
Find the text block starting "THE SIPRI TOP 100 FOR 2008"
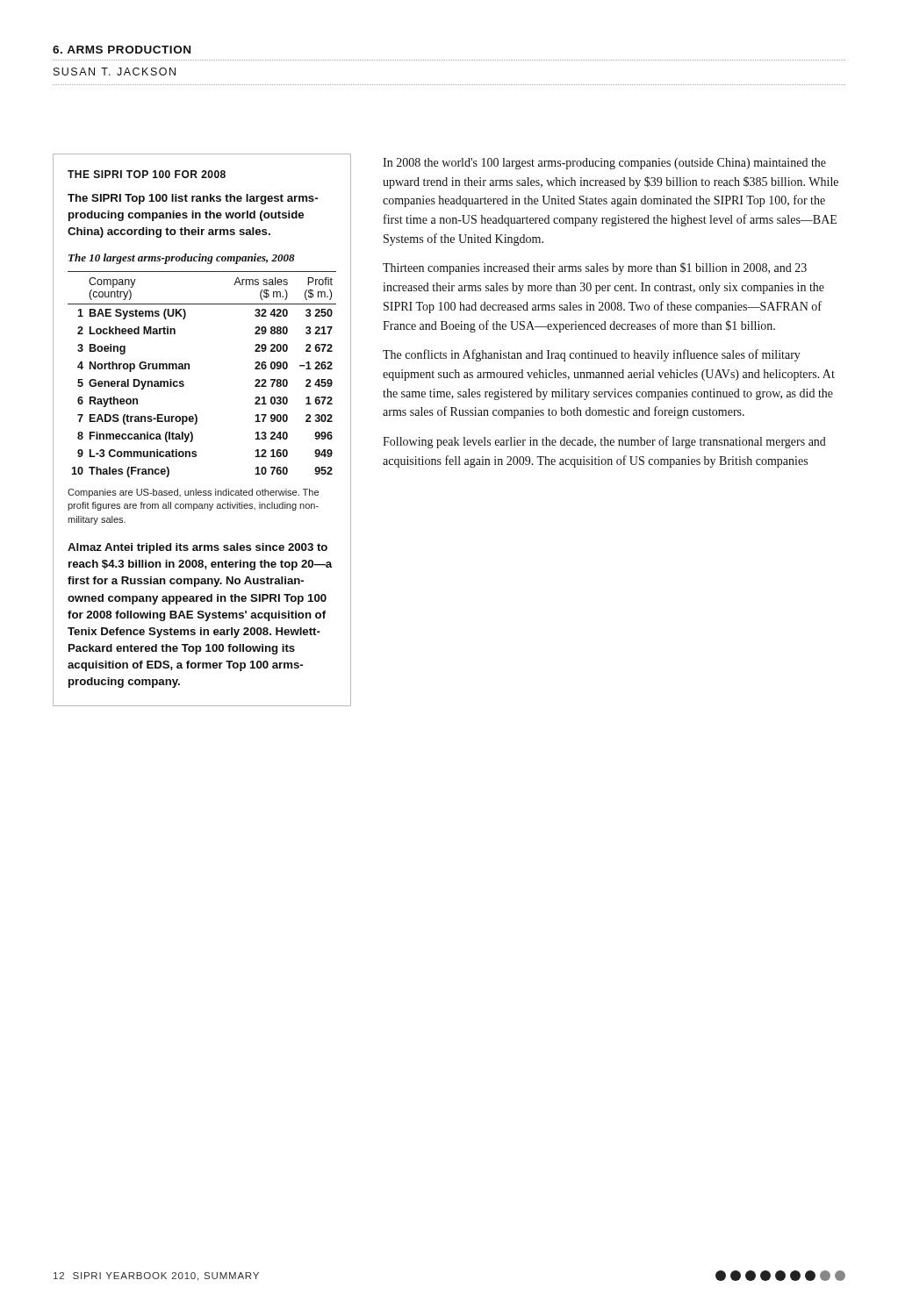coord(202,175)
